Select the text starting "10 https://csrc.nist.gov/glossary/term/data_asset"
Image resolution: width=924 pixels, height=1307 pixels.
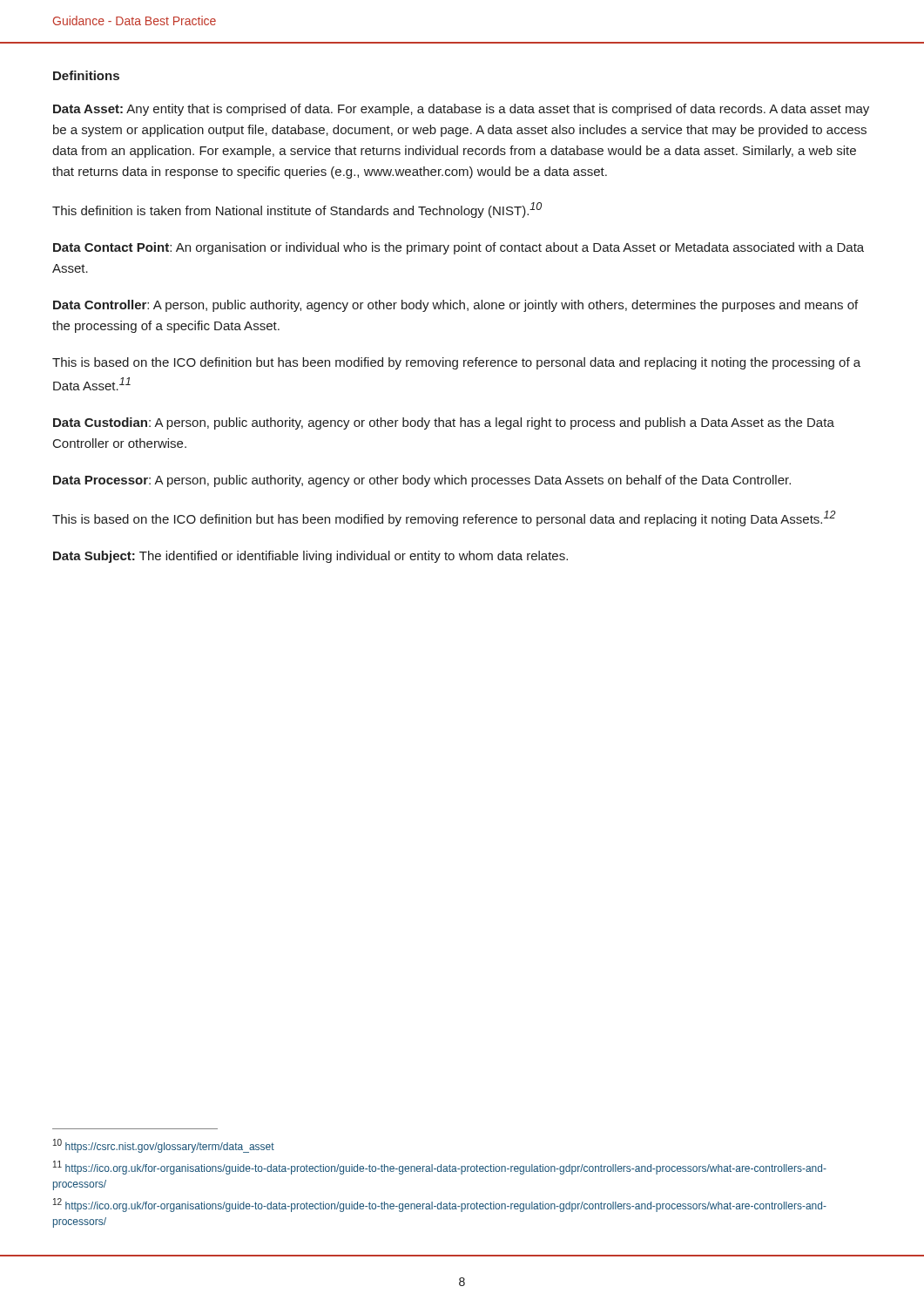[163, 1145]
